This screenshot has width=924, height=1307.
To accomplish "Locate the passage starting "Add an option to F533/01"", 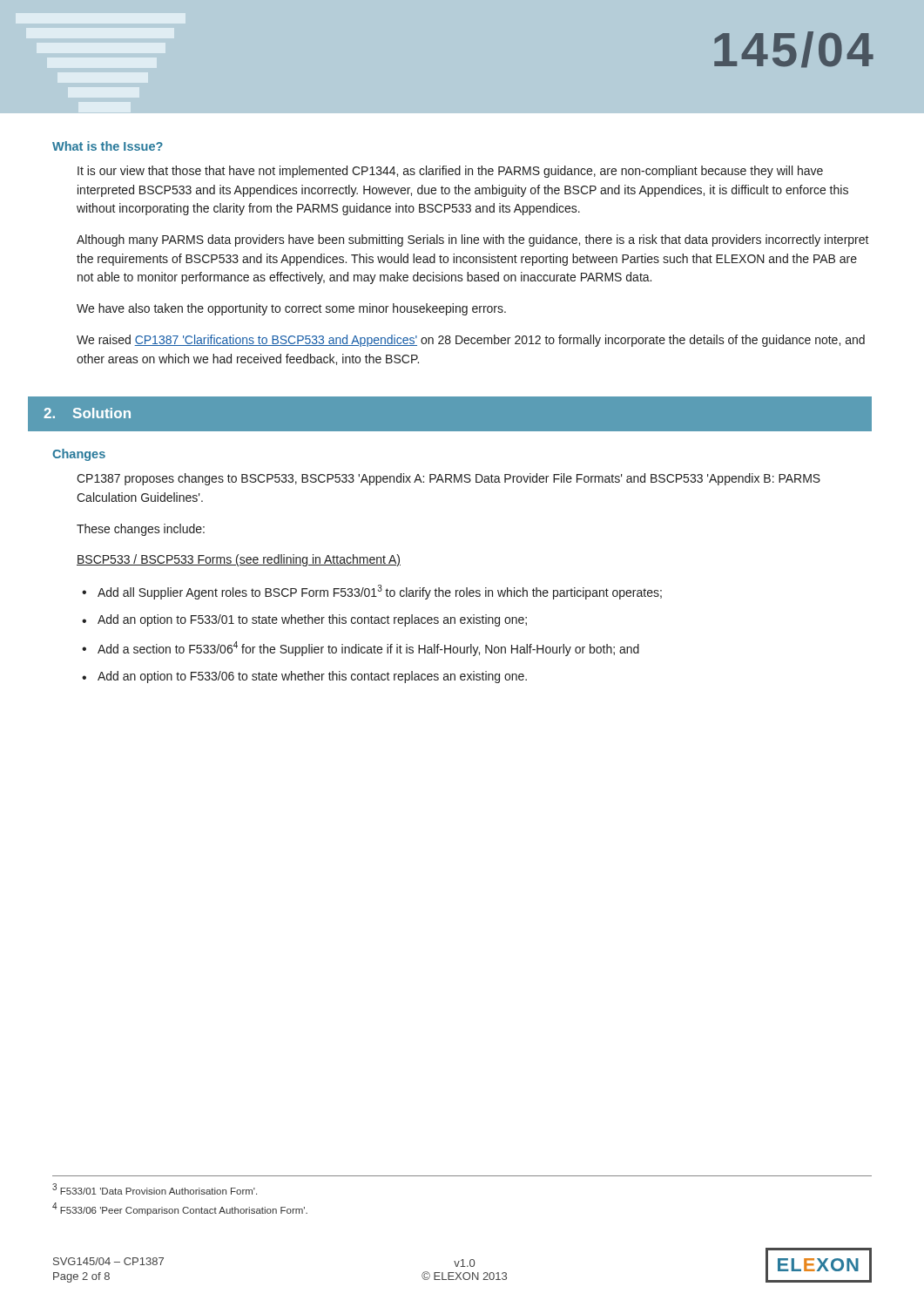I will [474, 620].
